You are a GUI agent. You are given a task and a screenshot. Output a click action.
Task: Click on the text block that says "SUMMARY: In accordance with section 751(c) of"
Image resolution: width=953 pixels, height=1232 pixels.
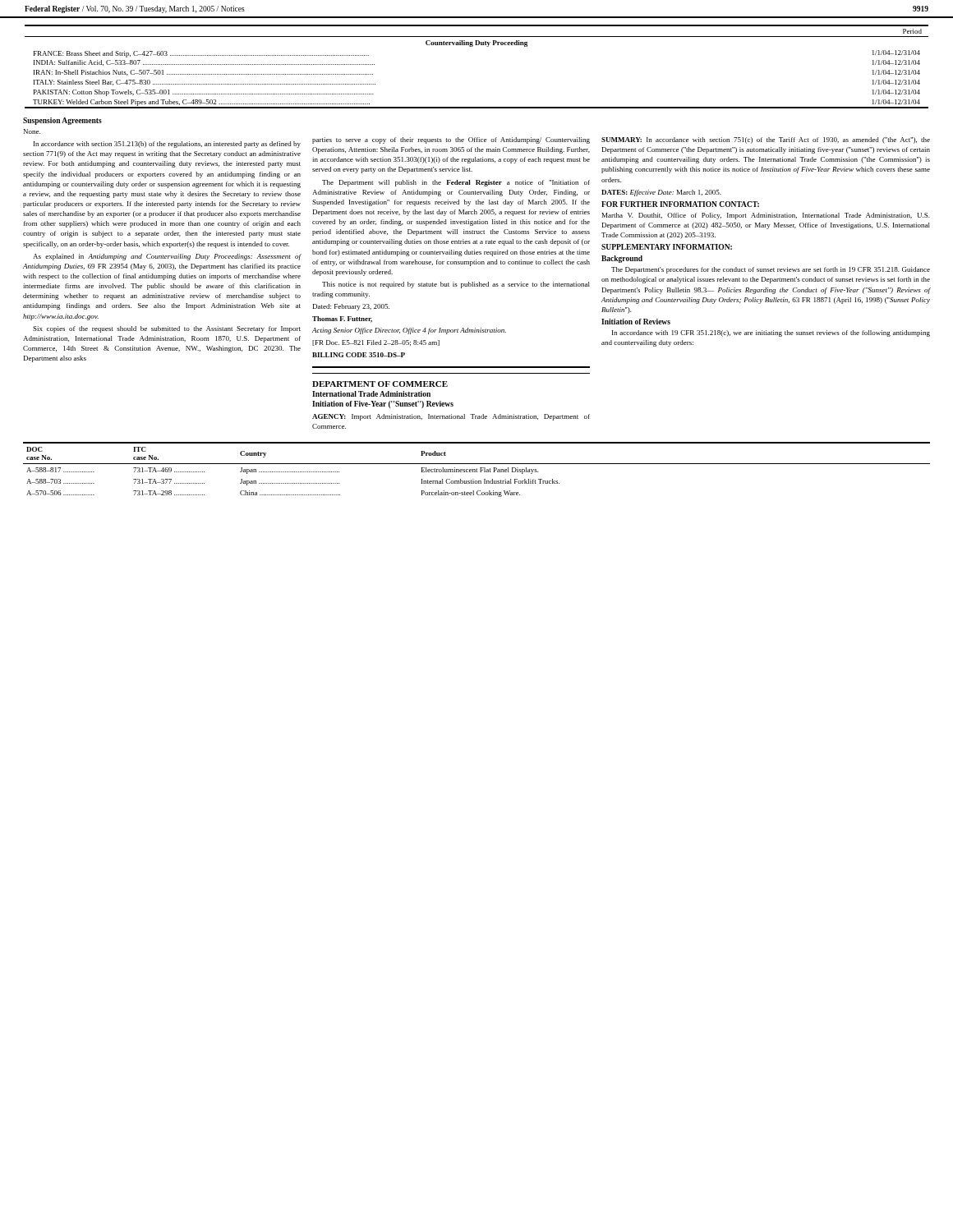[766, 166]
